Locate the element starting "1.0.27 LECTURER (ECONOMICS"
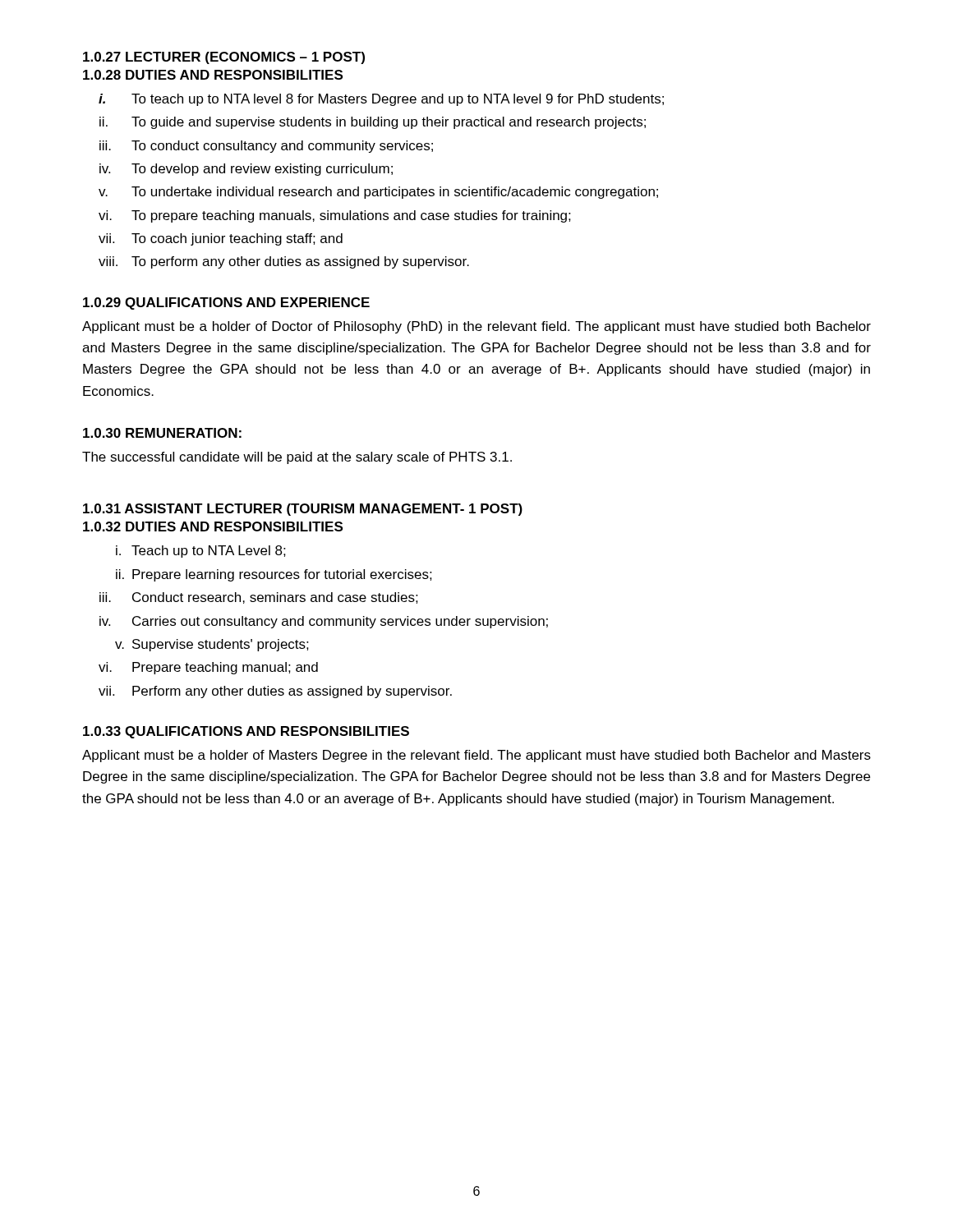This screenshot has height=1232, width=953. (x=224, y=57)
